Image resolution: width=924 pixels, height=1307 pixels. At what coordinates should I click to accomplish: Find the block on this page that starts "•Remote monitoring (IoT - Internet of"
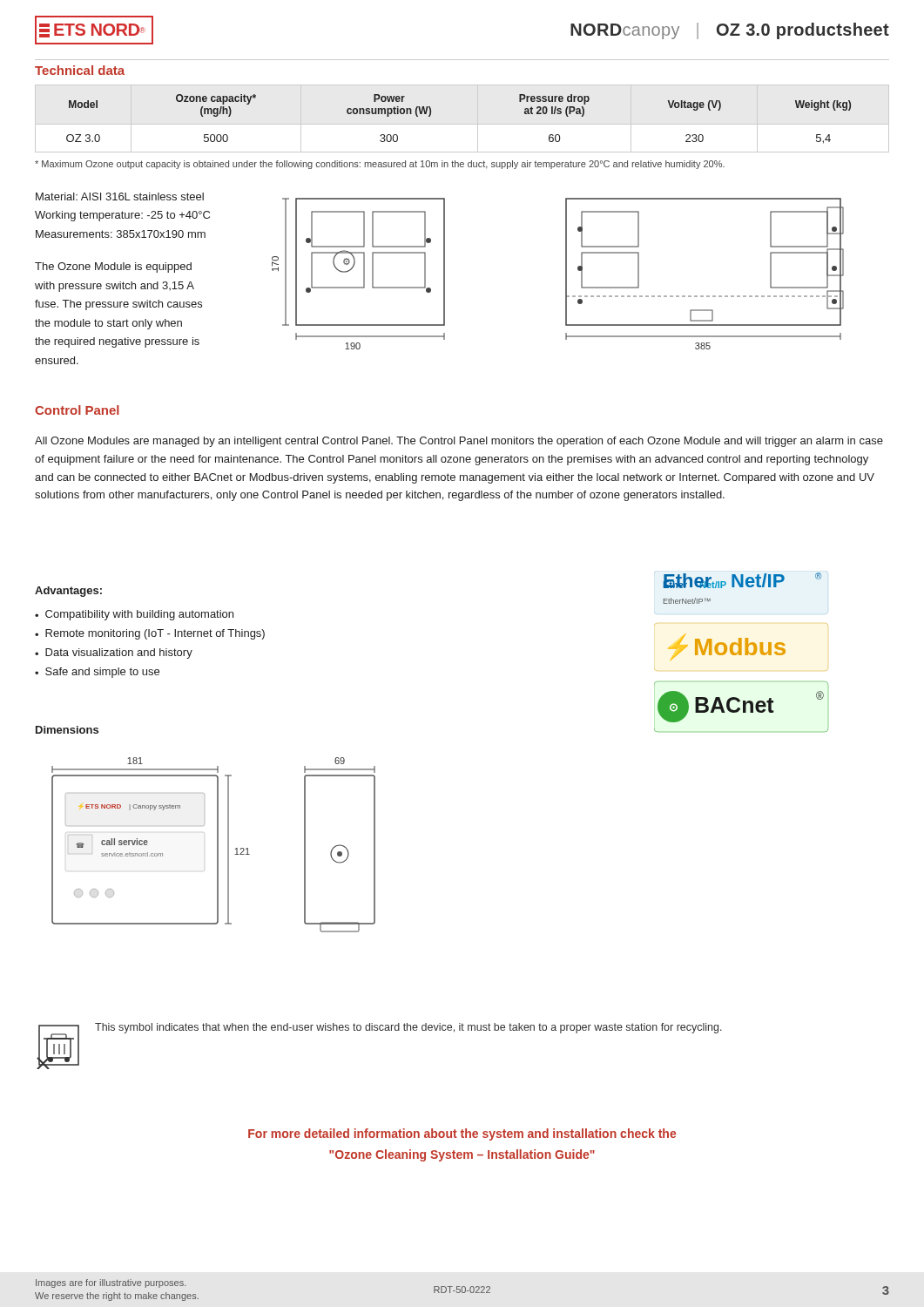click(x=150, y=634)
